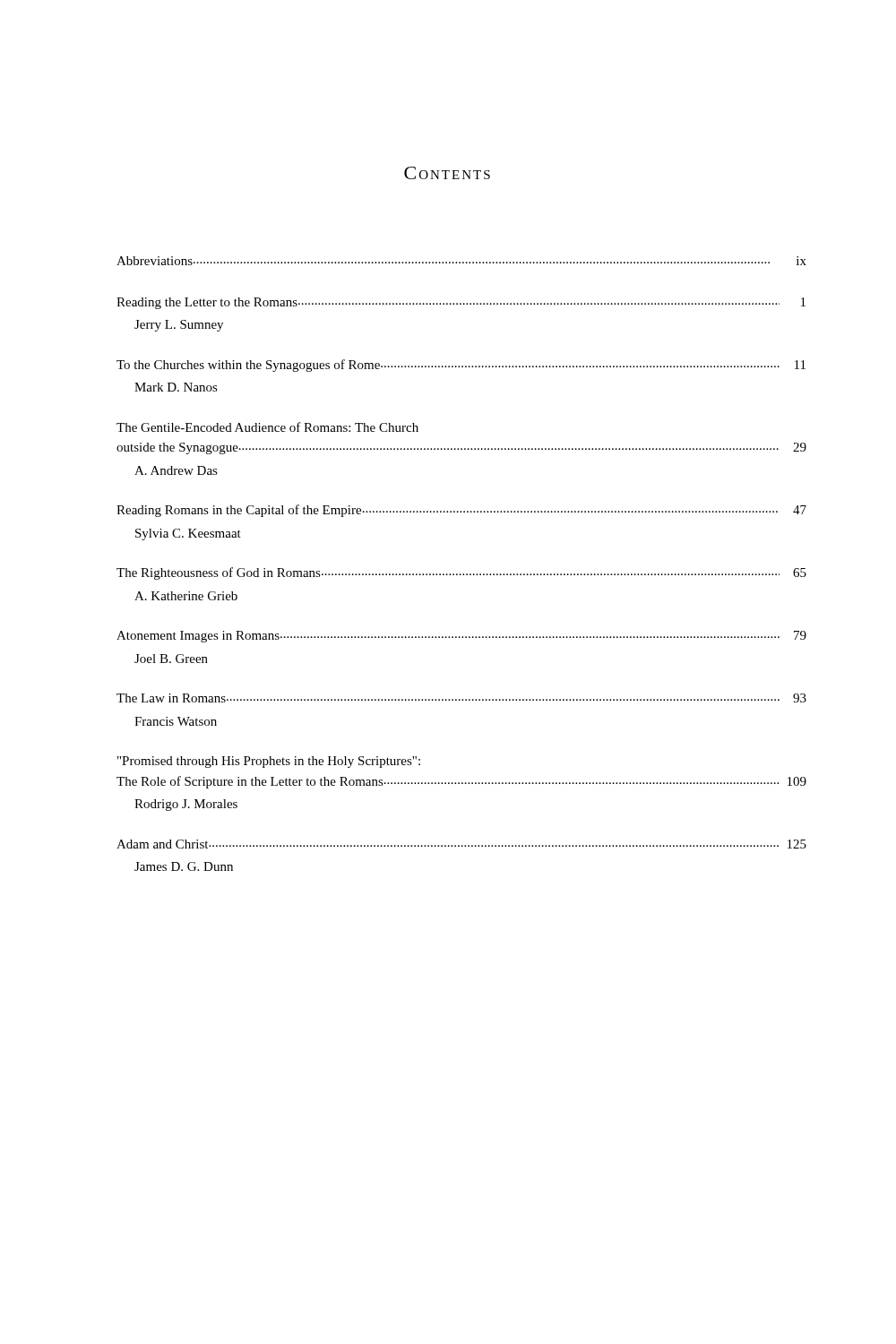Select the list item that says ""Promised through His Prophets in the Holy Scriptures":"
The image size is (896, 1344).
point(461,782)
